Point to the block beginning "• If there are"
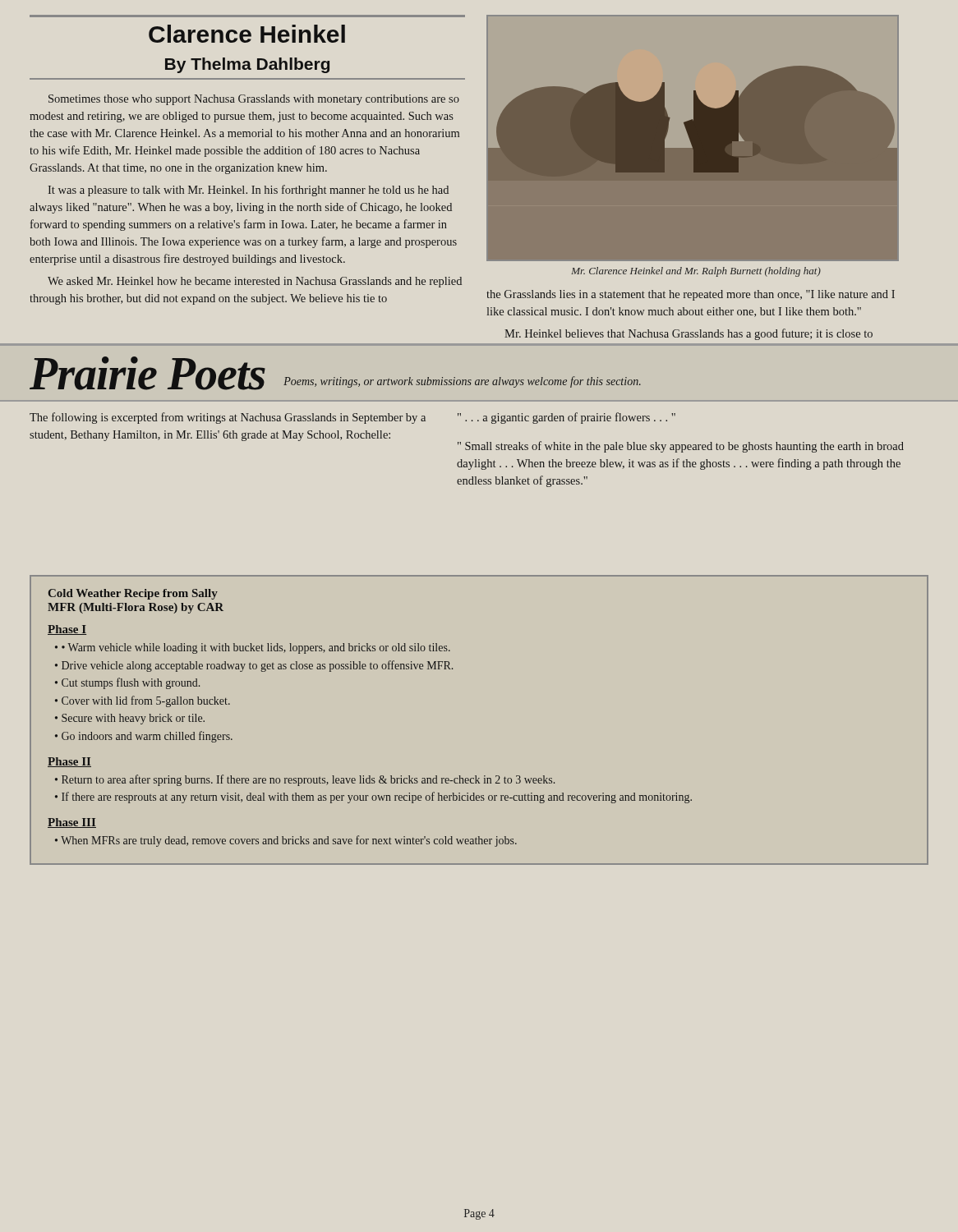 click(373, 797)
